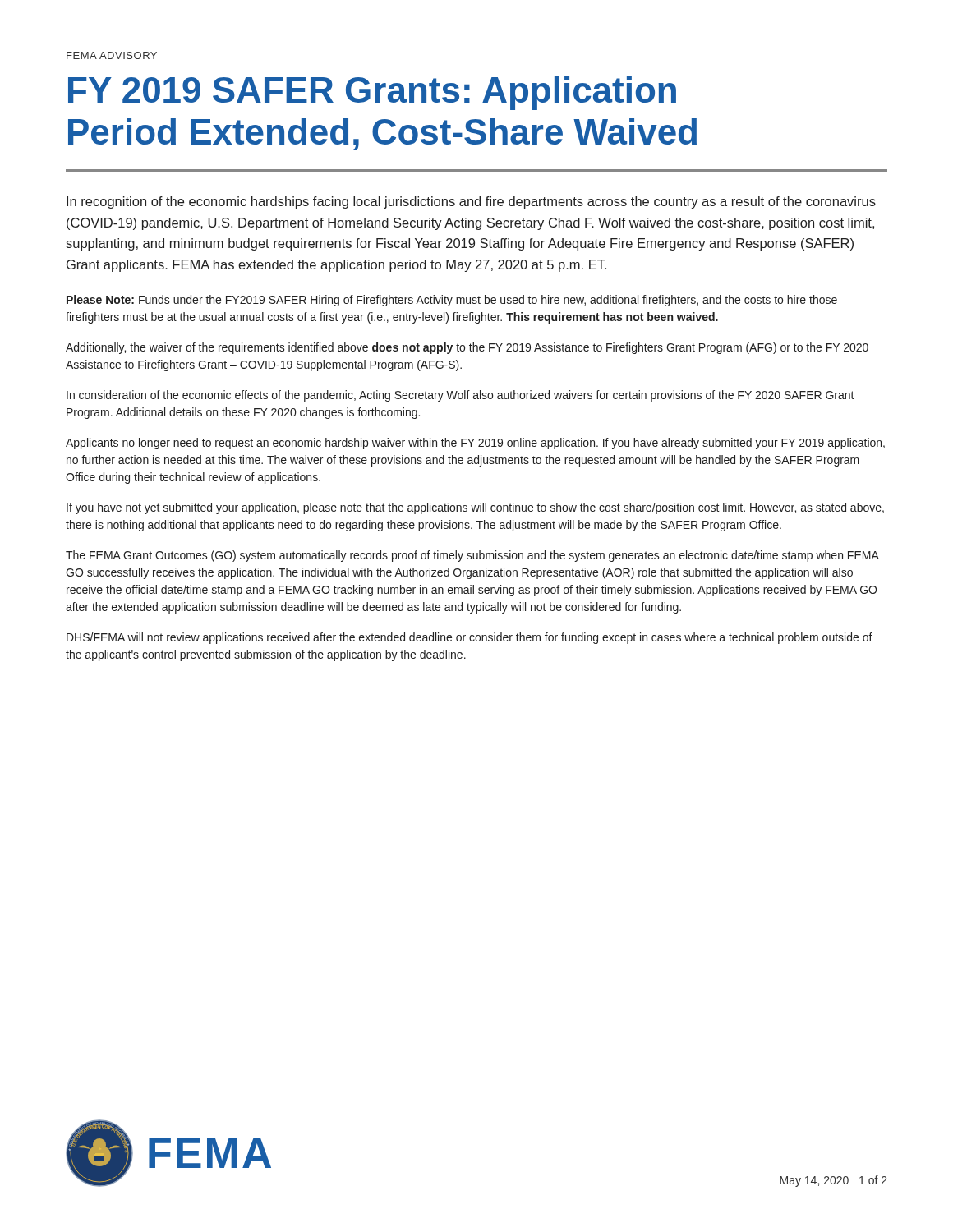The width and height of the screenshot is (953, 1232).
Task: Click on the title containing "FY 2019 SAFER Grants: Application Period Extended, Cost-Share"
Action: point(382,111)
